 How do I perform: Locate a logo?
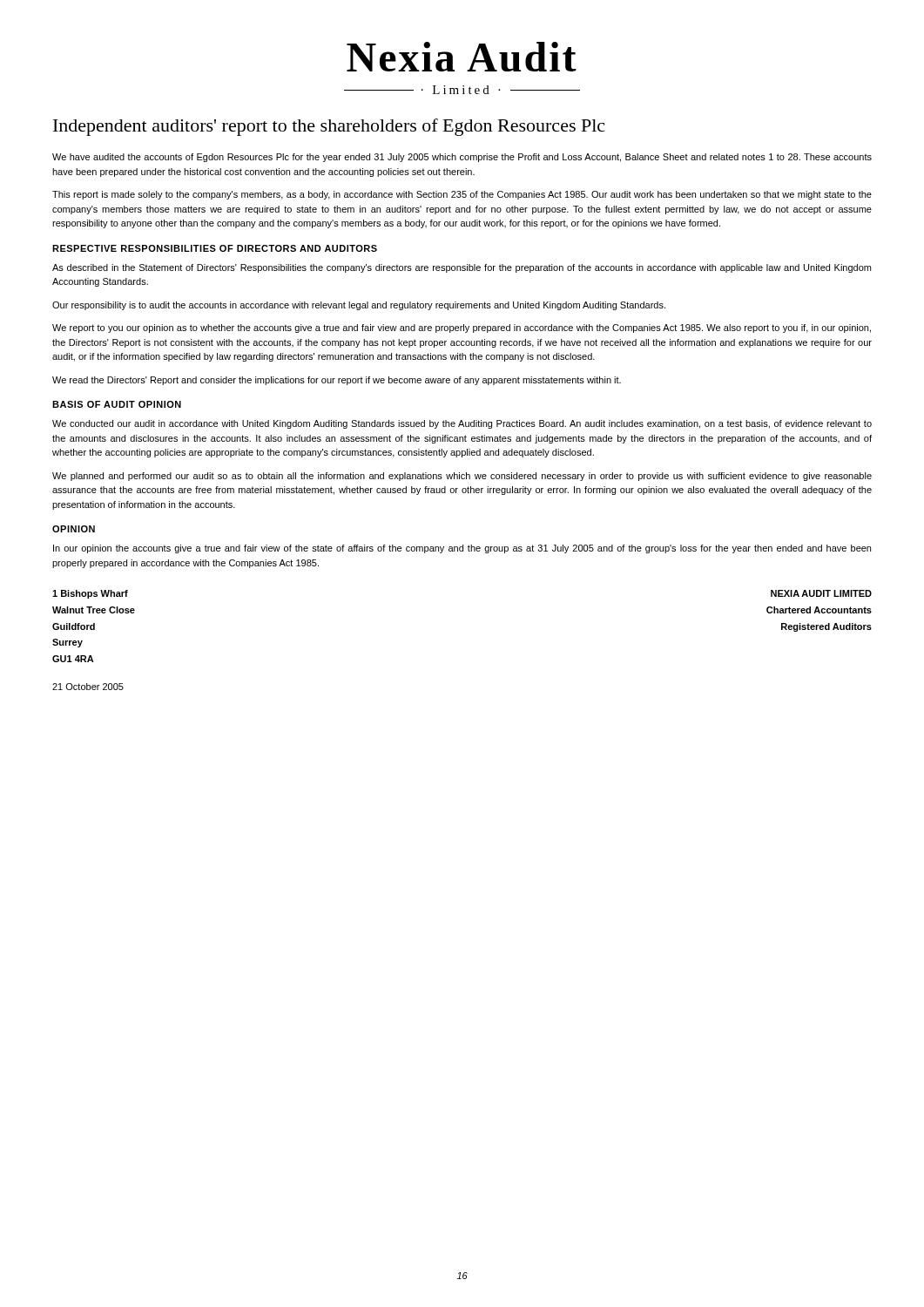tap(462, 66)
